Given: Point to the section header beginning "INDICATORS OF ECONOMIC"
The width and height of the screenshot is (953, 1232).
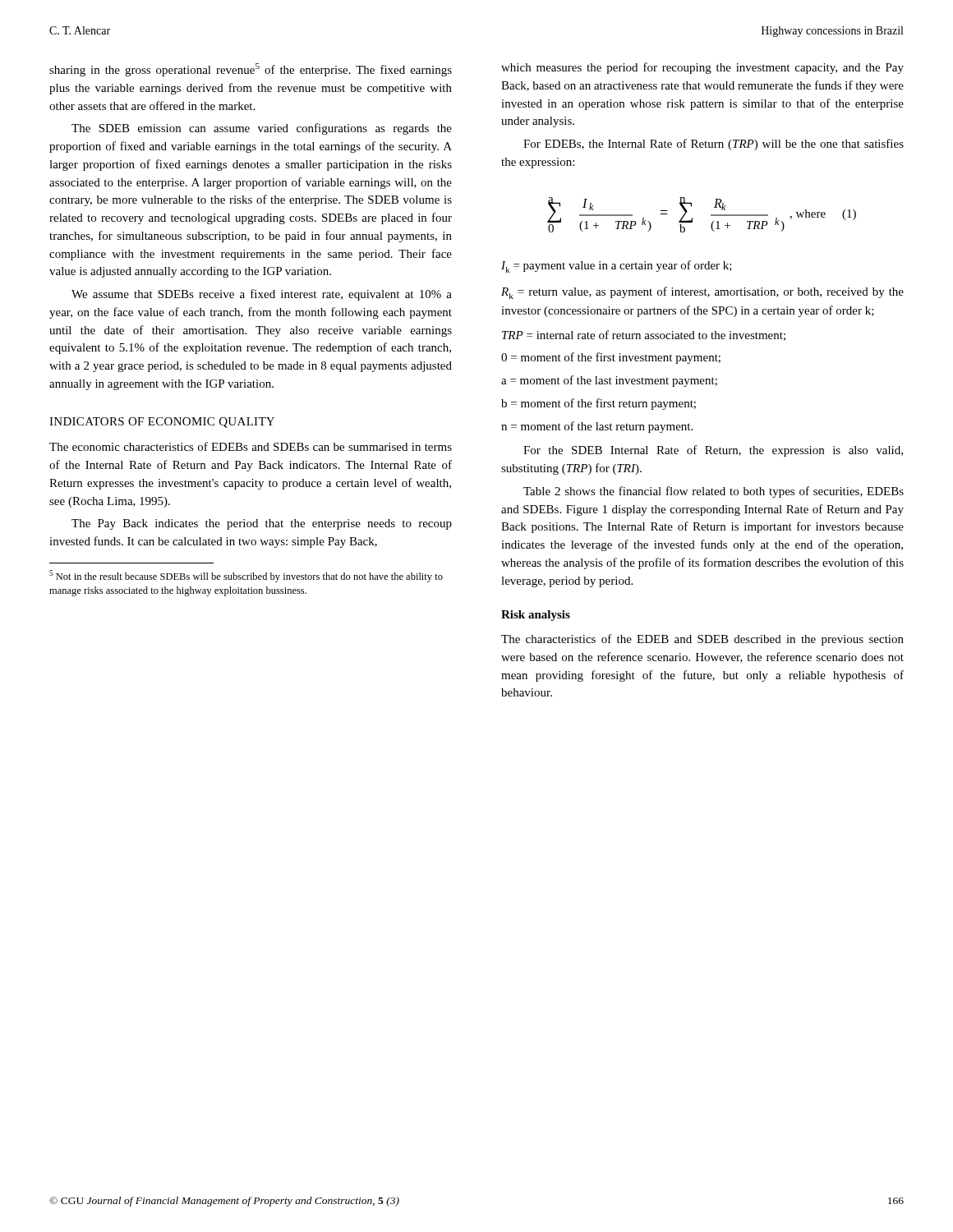Looking at the screenshot, I should pyautogui.click(x=162, y=421).
